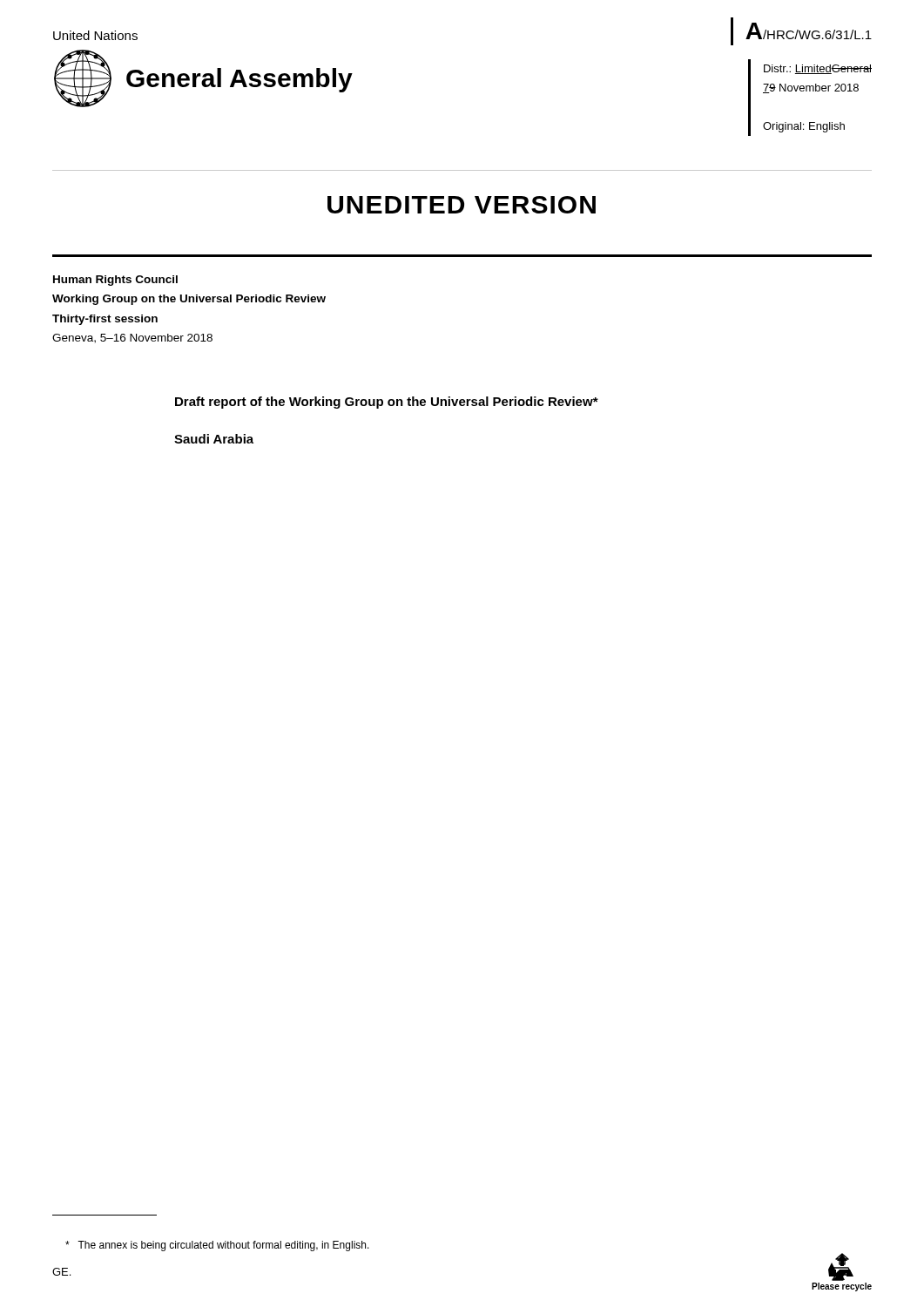Click on the section header that says "Draft report of the Working Group on"
This screenshot has height=1307, width=924.
(x=387, y=403)
